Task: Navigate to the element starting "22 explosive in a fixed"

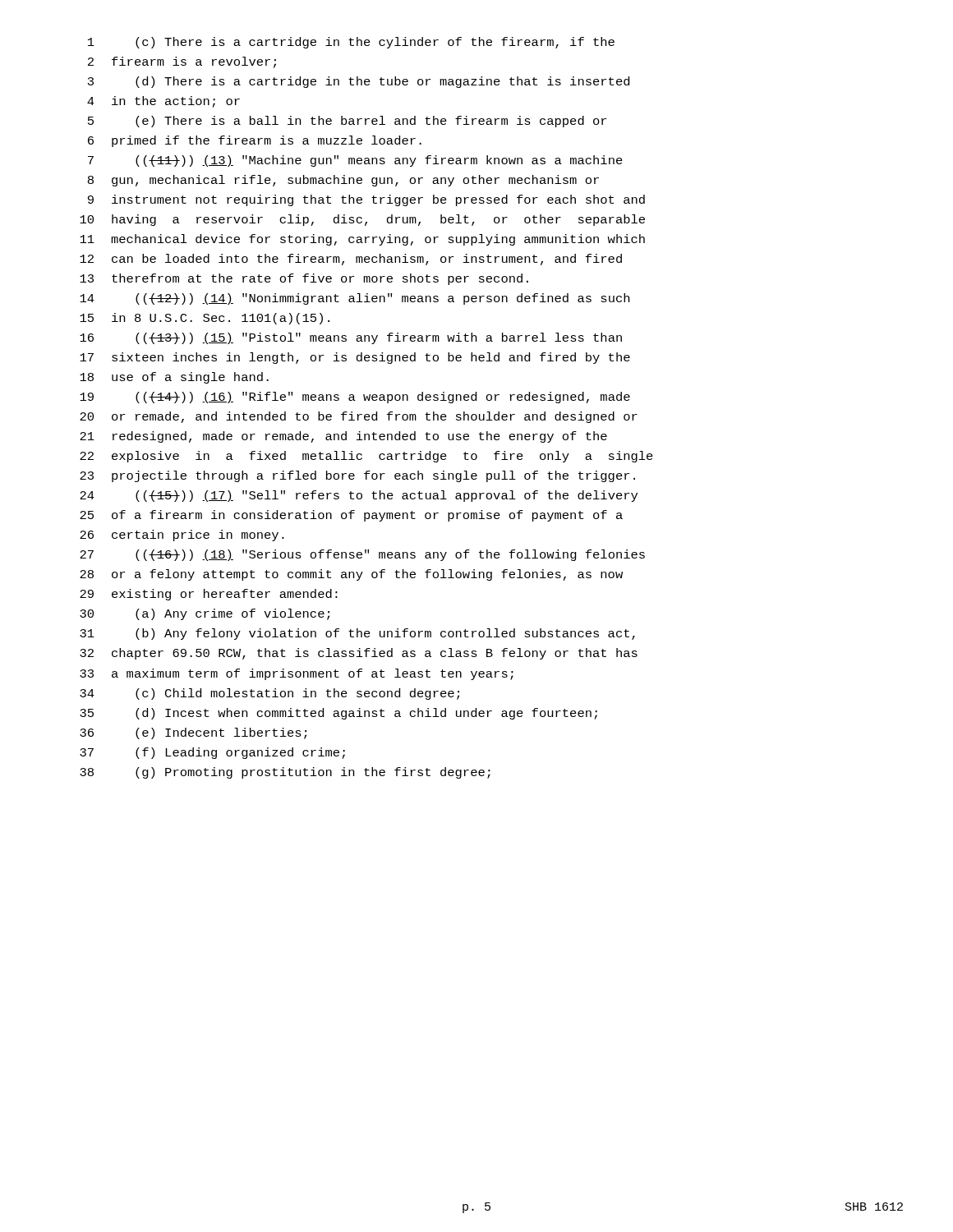Action: (x=476, y=457)
